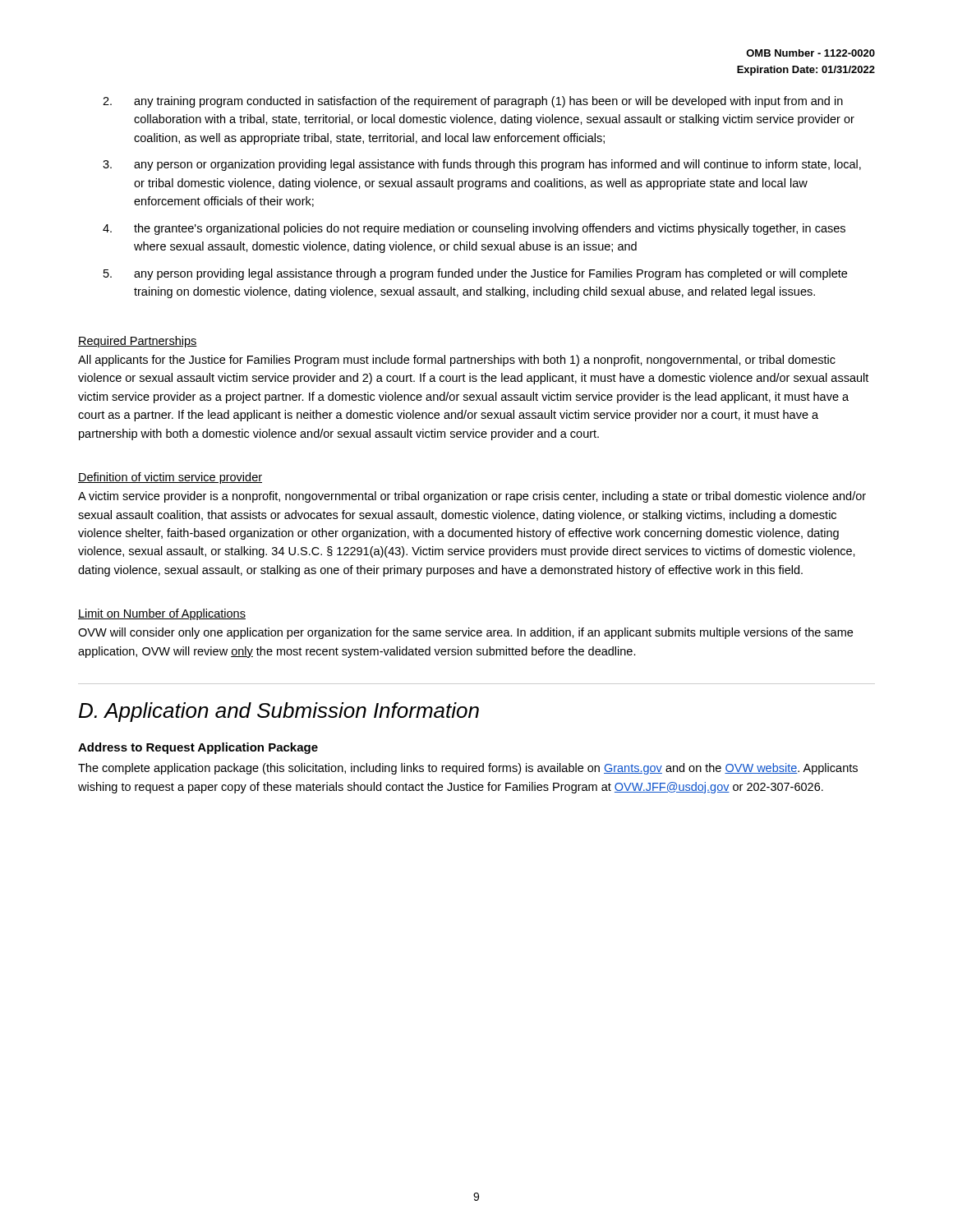Navigate to the region starting "Address to Request Application Package"
953x1232 pixels.
198,747
